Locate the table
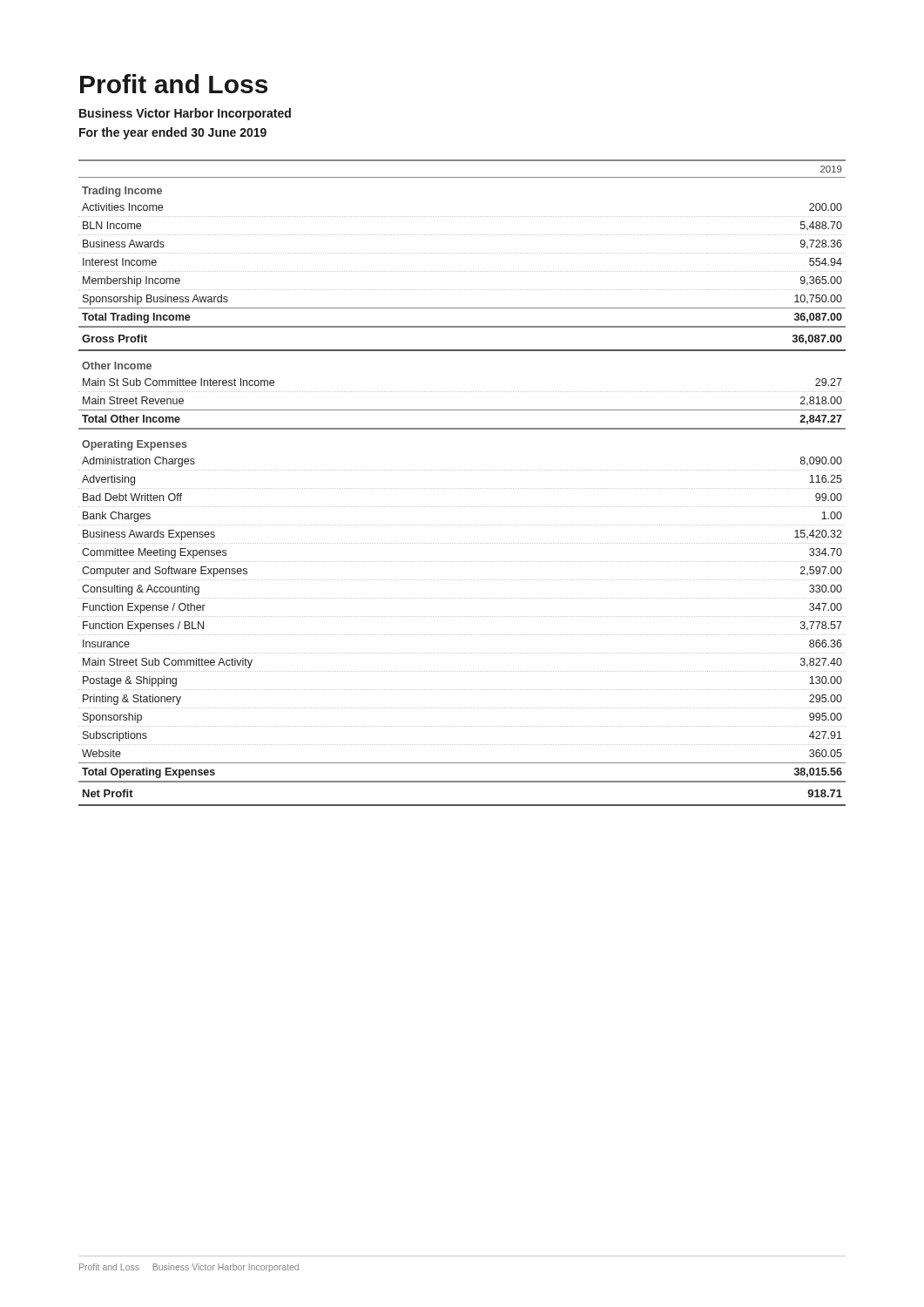The width and height of the screenshot is (924, 1307). click(462, 483)
